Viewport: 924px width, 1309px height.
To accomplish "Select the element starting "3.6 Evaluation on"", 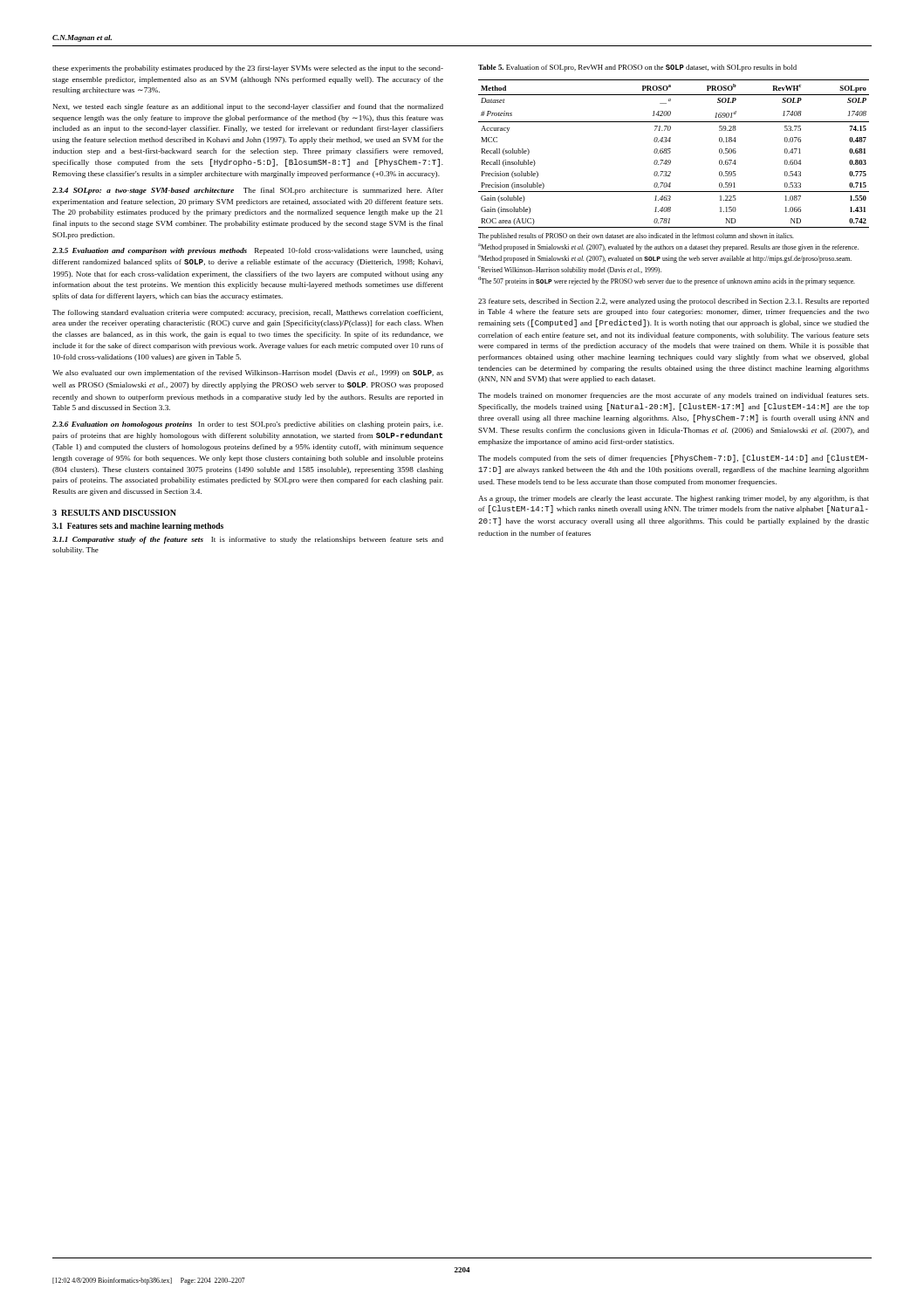I will [x=248, y=458].
